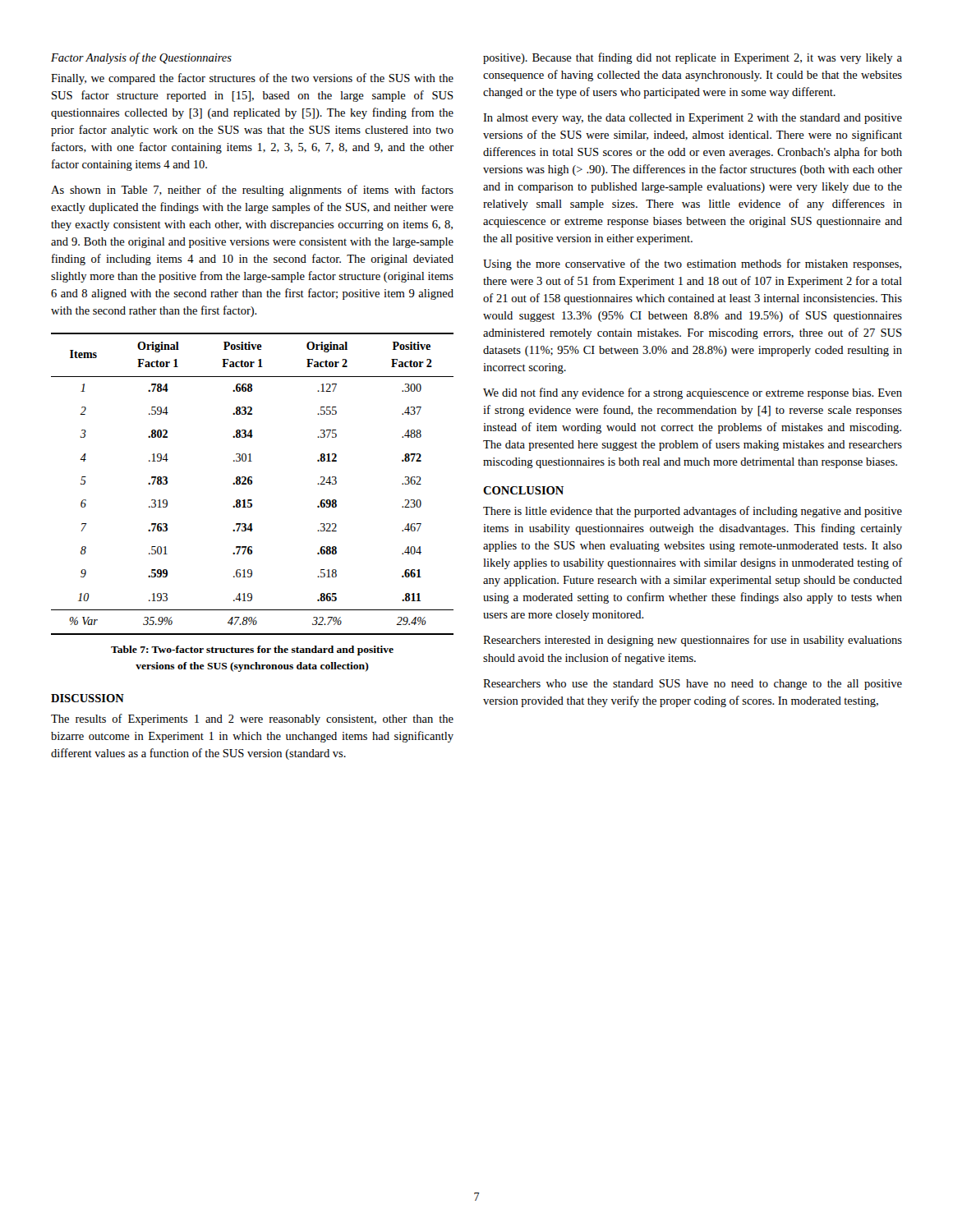Click on the element starting "In almost every way, the data"

[x=693, y=178]
